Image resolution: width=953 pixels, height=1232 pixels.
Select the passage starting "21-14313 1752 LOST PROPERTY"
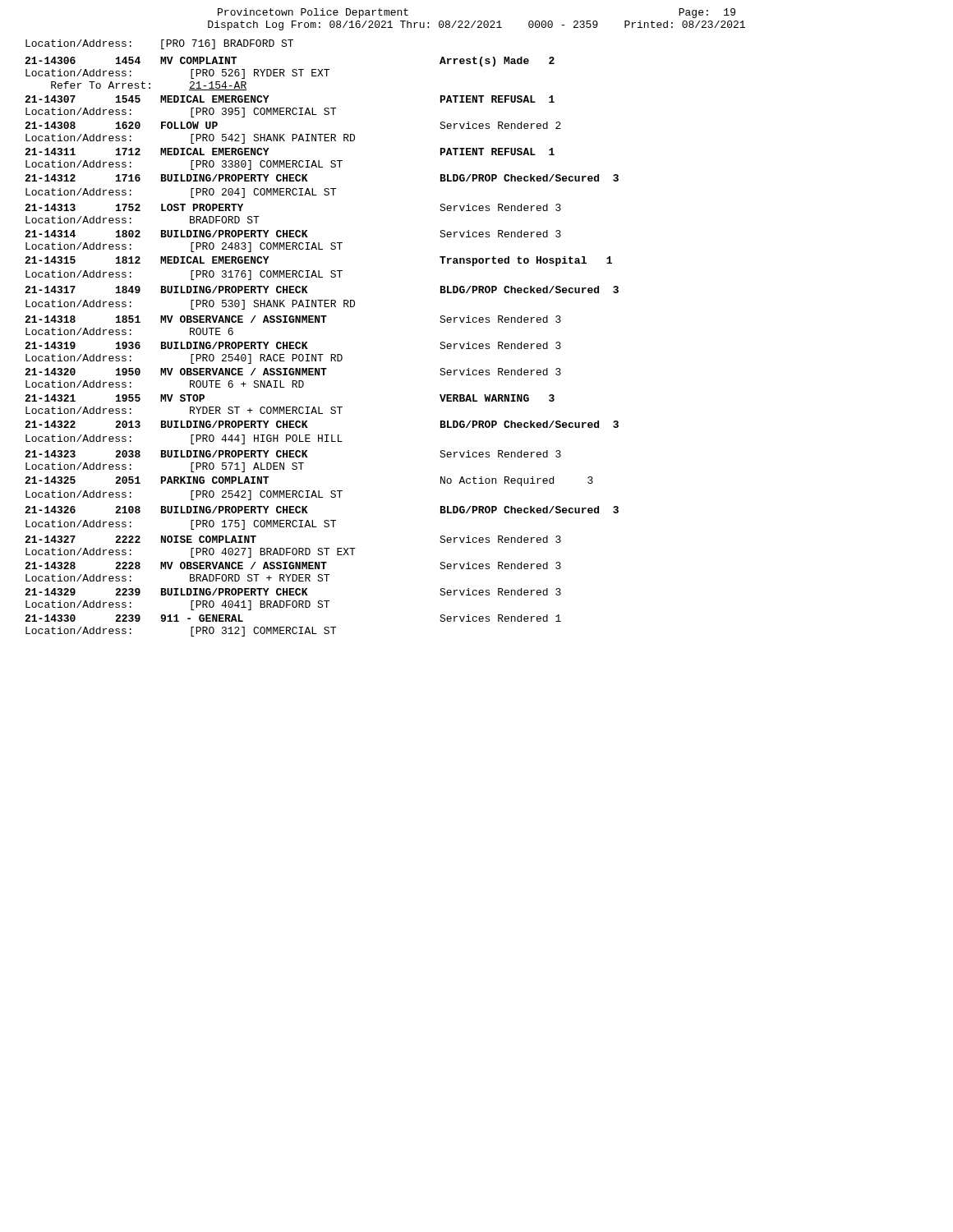(476, 214)
